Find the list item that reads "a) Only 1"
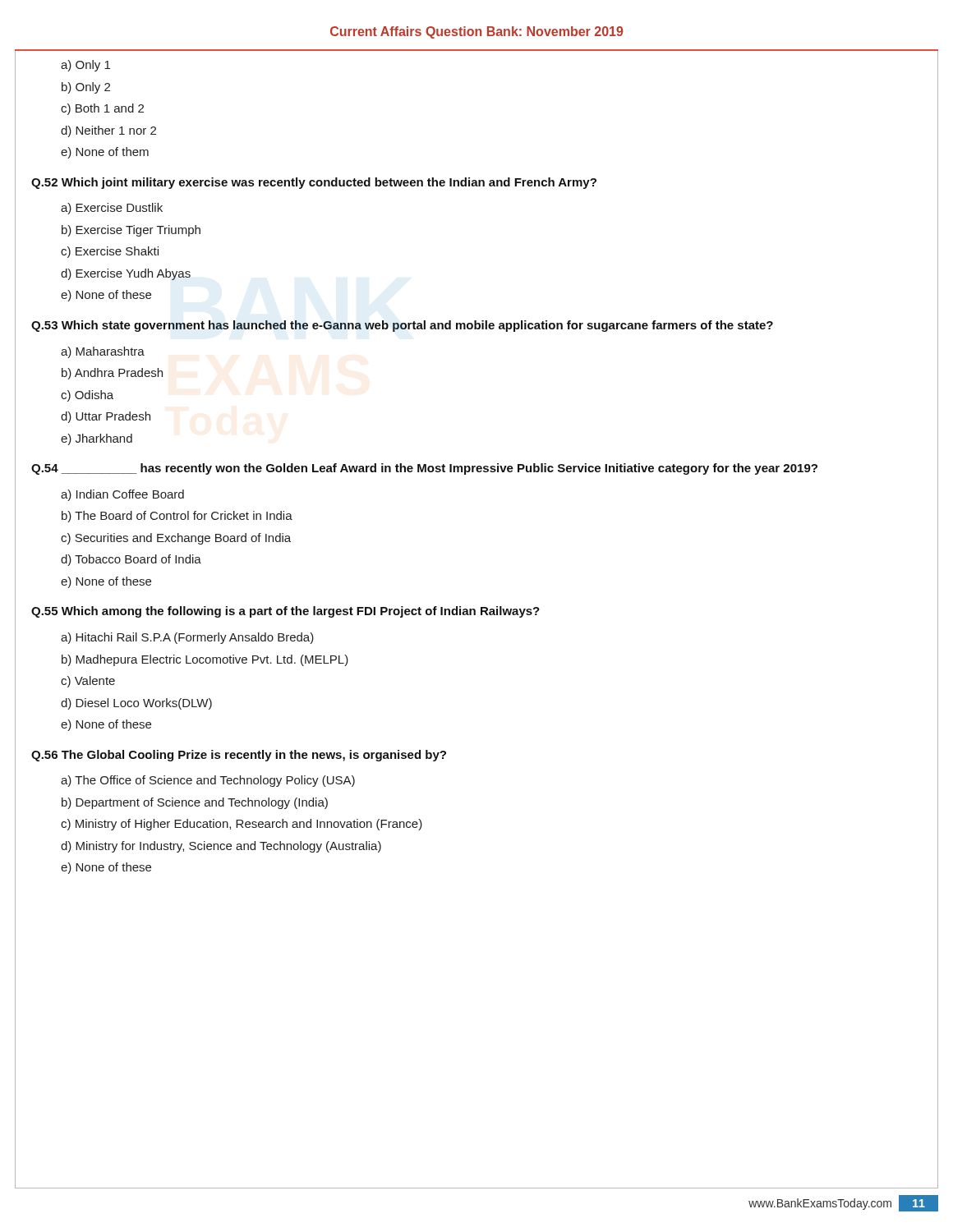 click(x=86, y=64)
